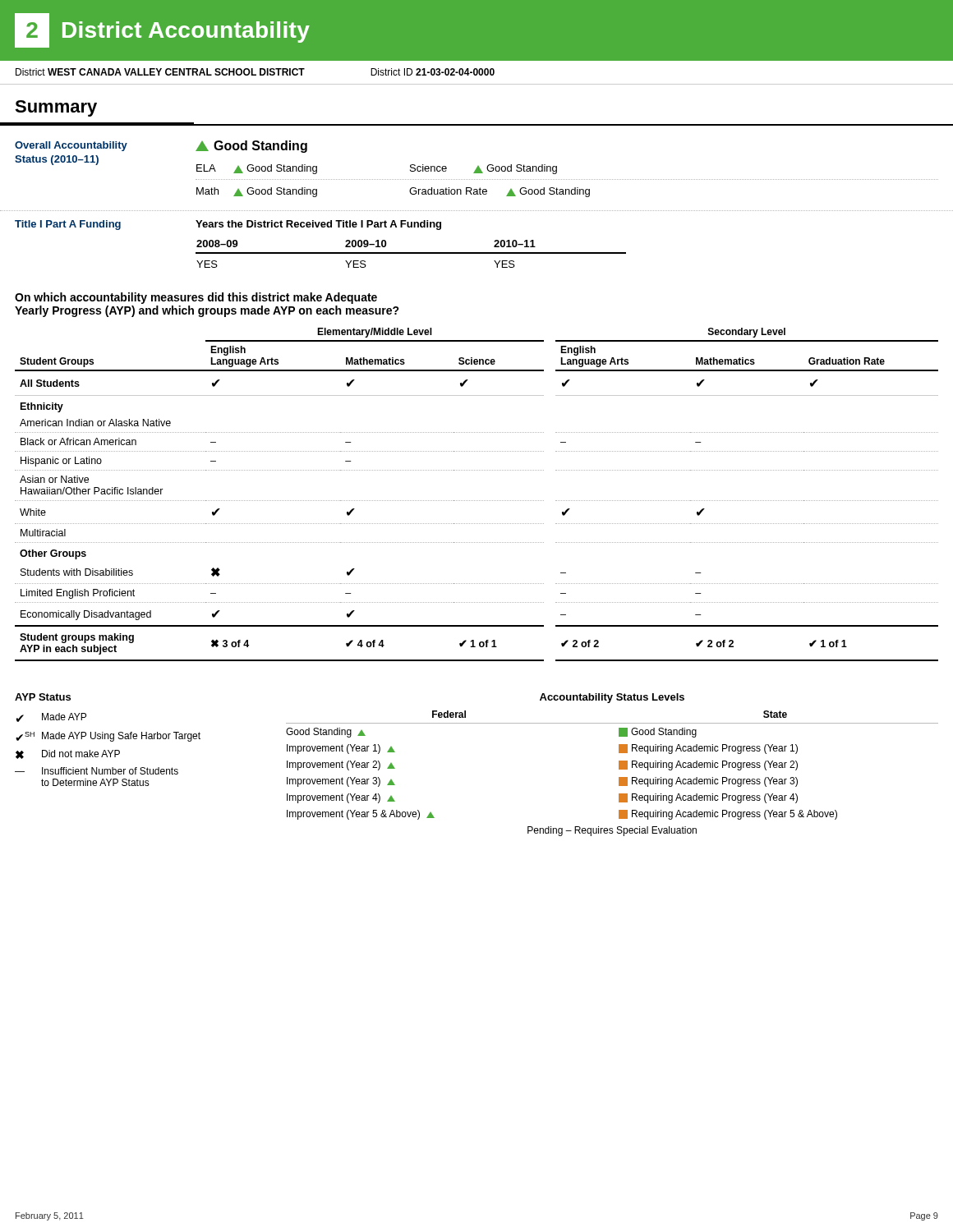Point to the block beginning "— Insufficient Number of"
The width and height of the screenshot is (953, 1232).
[97, 777]
